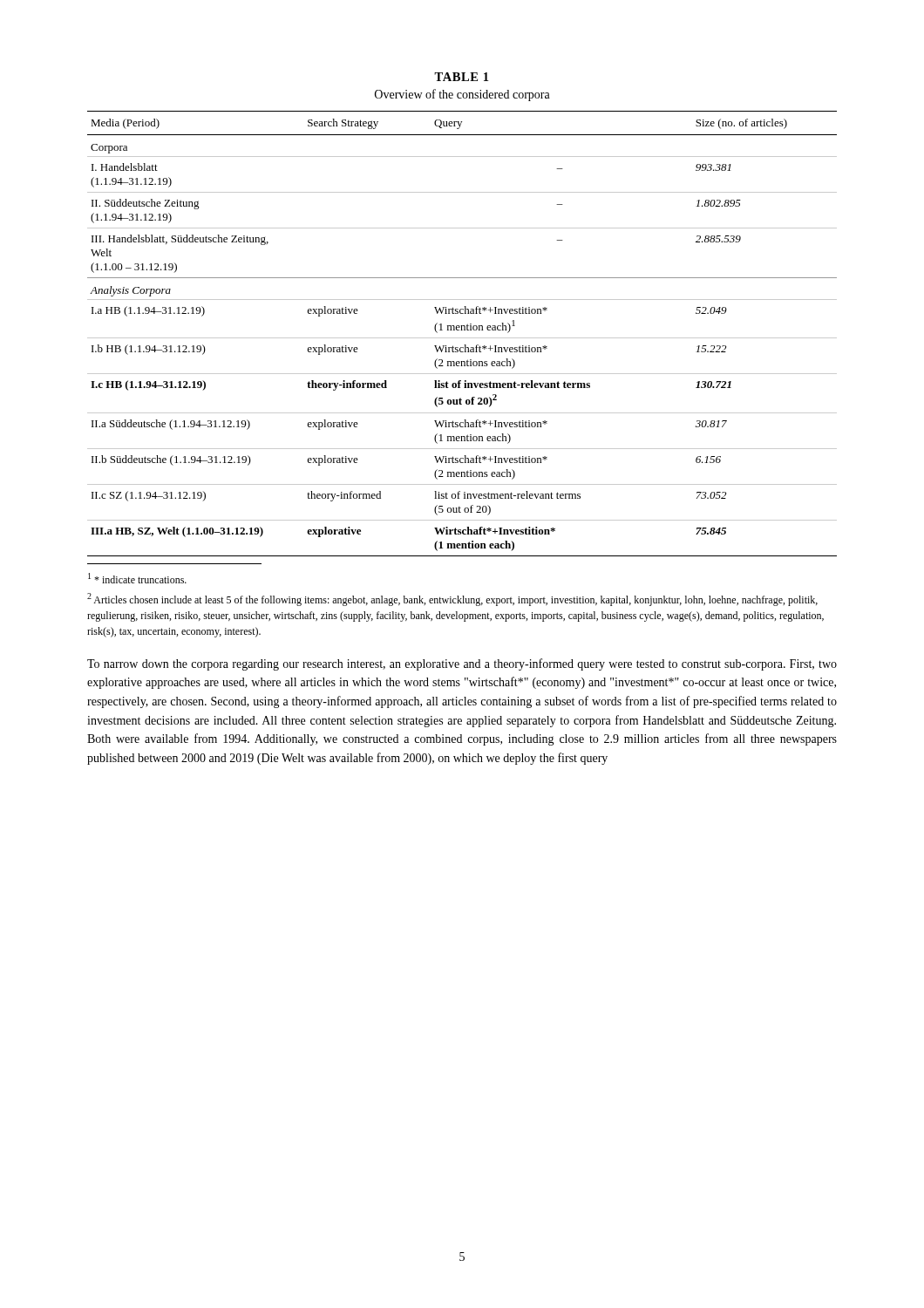This screenshot has width=924, height=1308.
Task: Find the text starting "To narrow down the corpora"
Action: tap(462, 711)
